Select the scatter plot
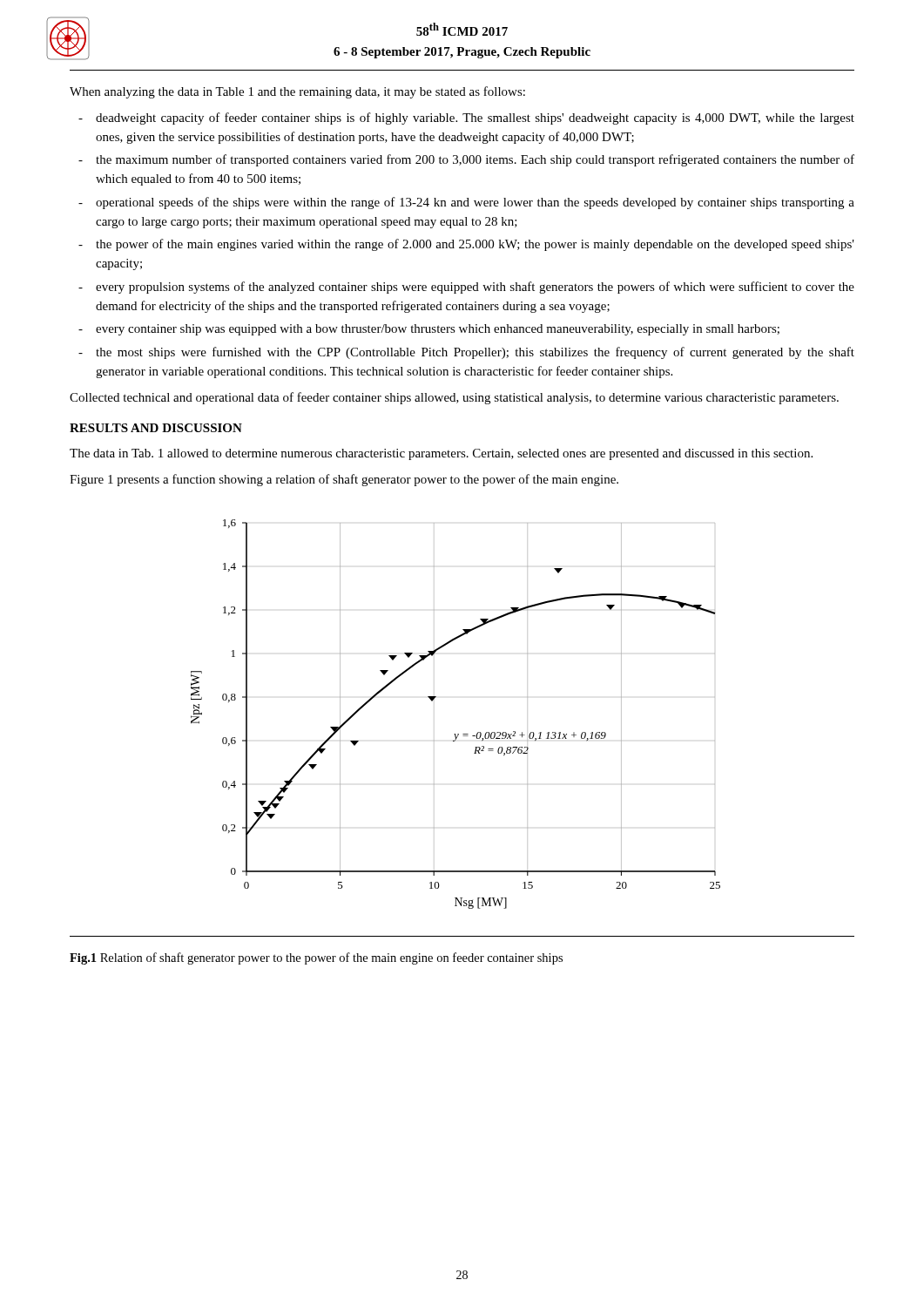924x1307 pixels. click(x=462, y=716)
